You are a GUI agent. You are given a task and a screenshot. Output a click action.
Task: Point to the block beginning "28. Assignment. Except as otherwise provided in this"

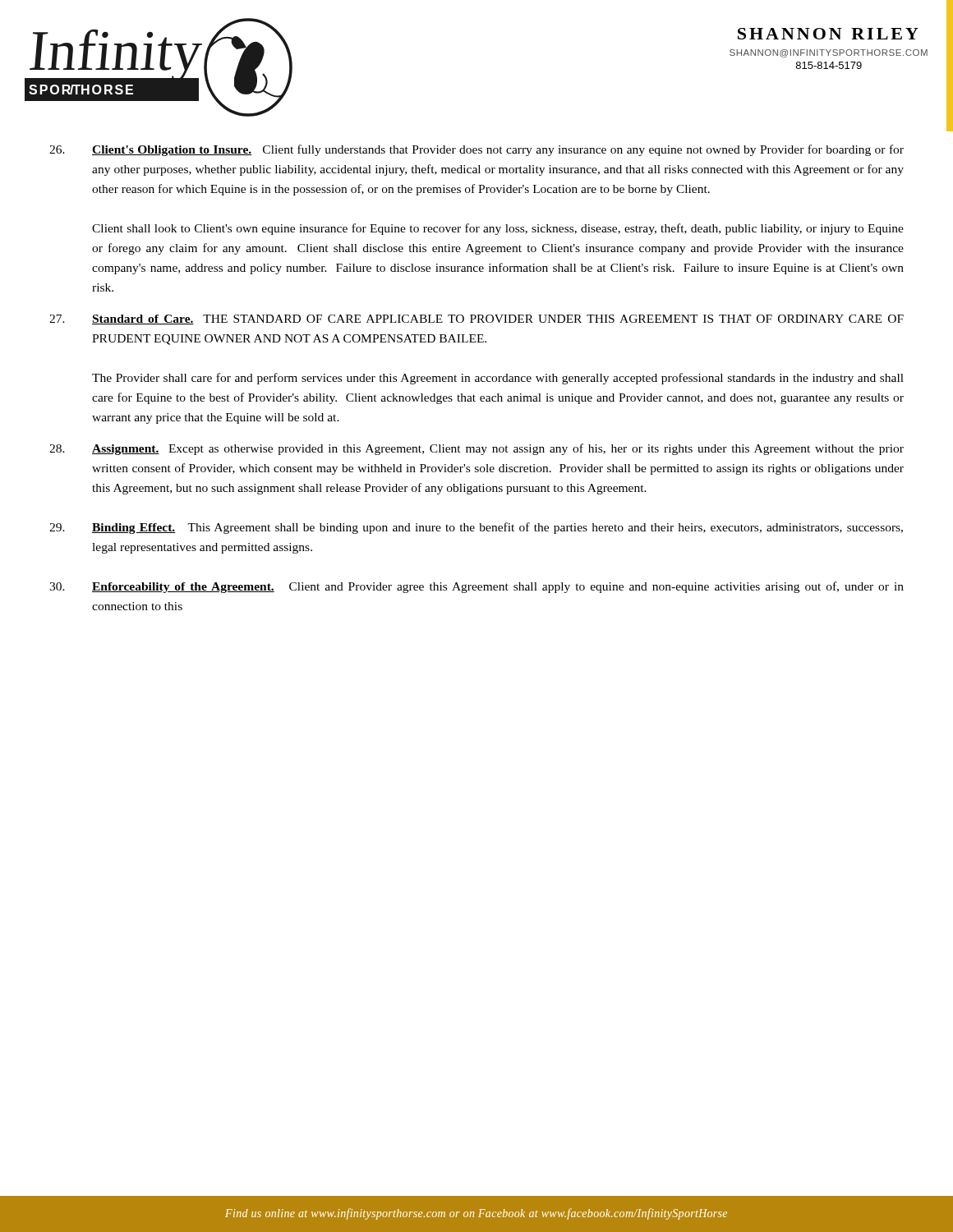click(476, 472)
